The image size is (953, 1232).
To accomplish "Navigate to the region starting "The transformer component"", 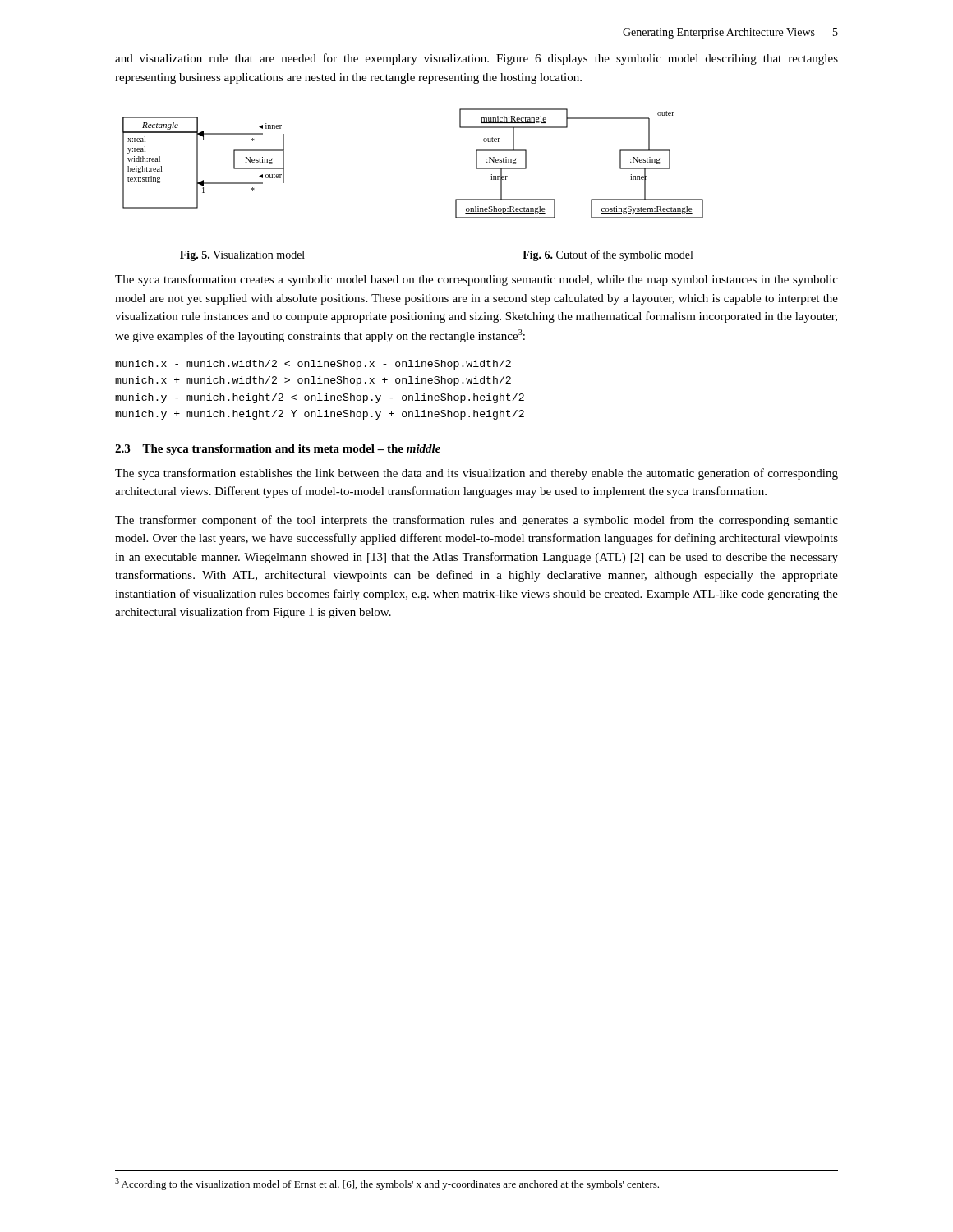I will [x=476, y=566].
